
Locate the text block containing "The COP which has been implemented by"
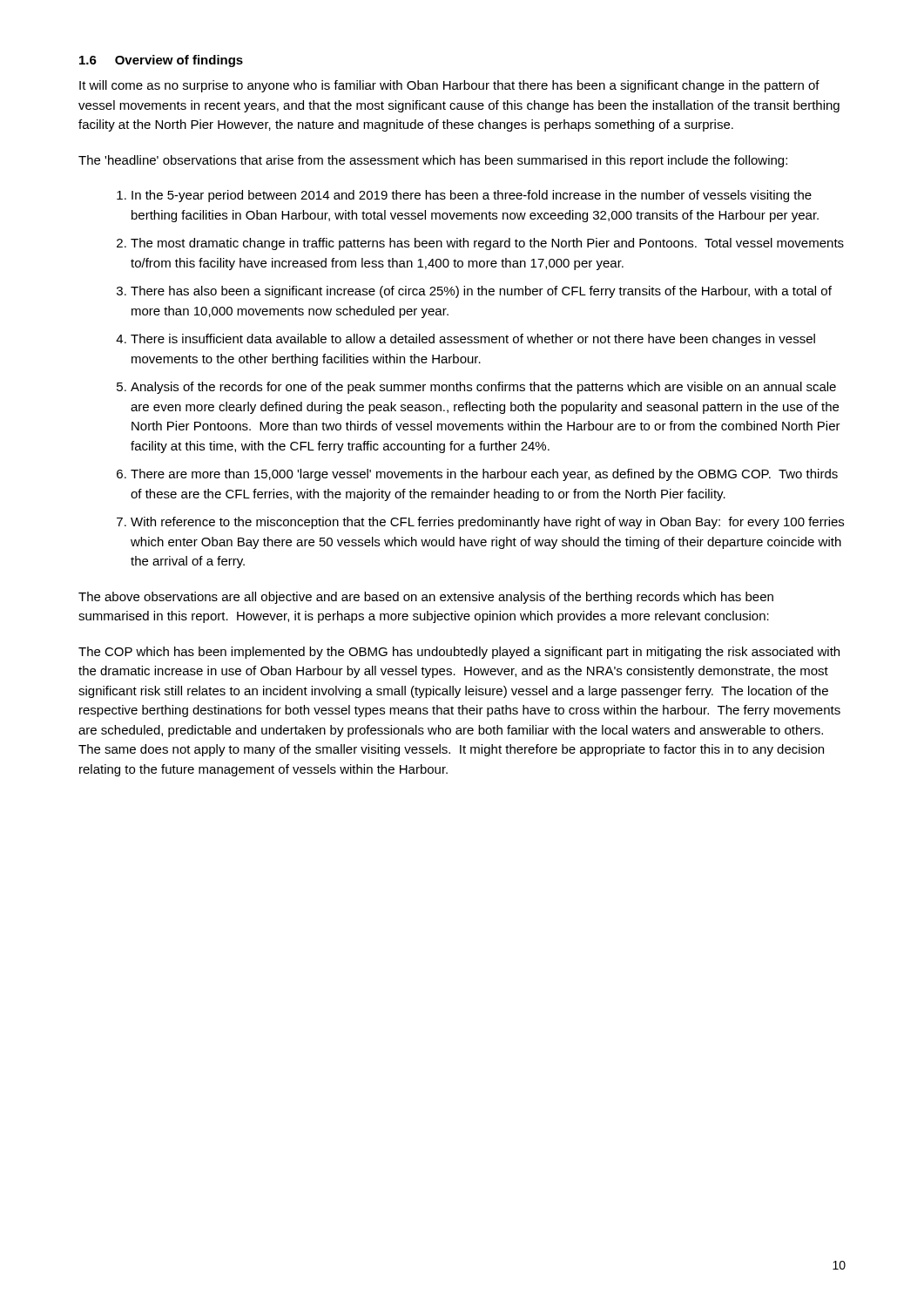coord(459,710)
